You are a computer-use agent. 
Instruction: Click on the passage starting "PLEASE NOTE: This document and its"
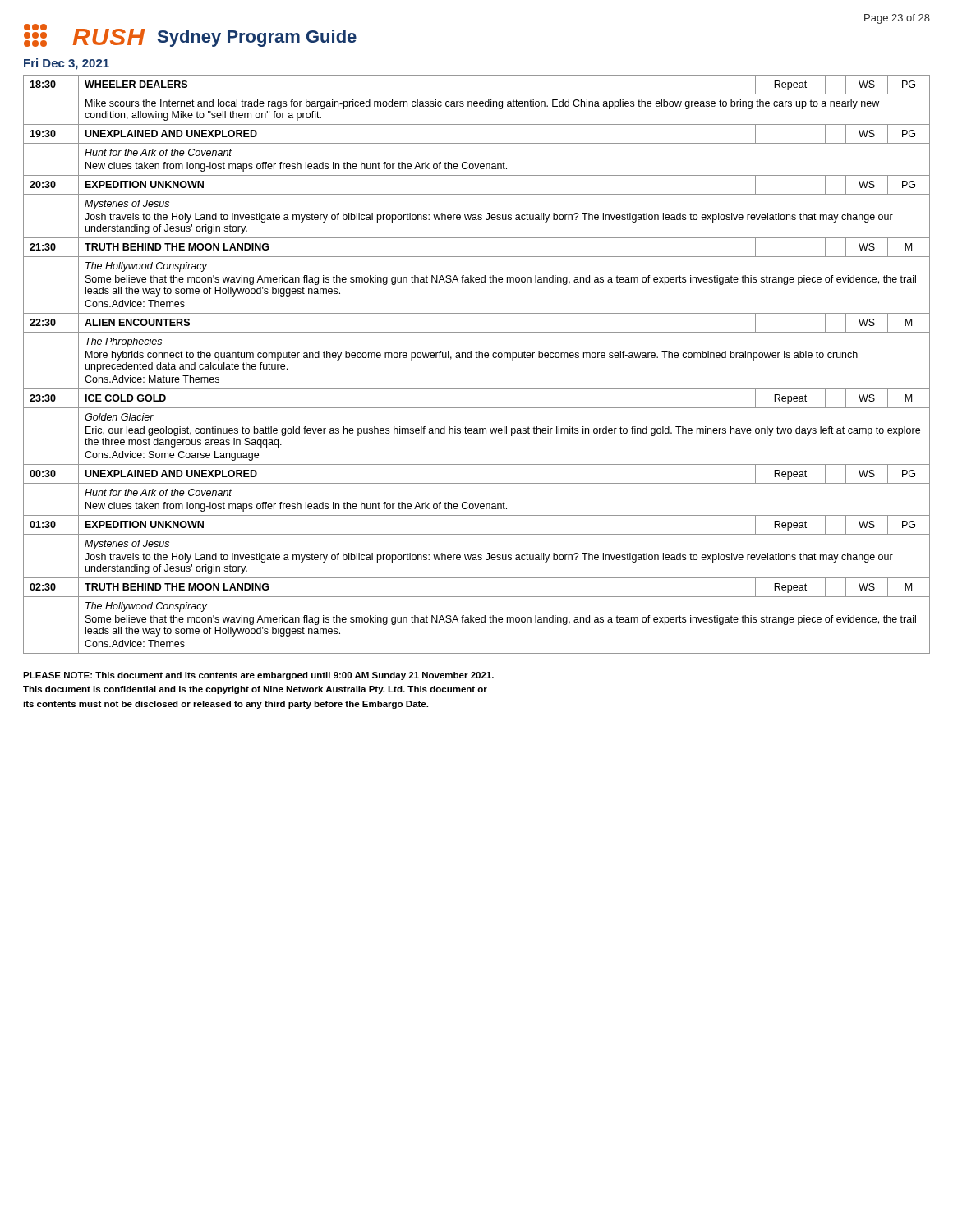[x=259, y=689]
